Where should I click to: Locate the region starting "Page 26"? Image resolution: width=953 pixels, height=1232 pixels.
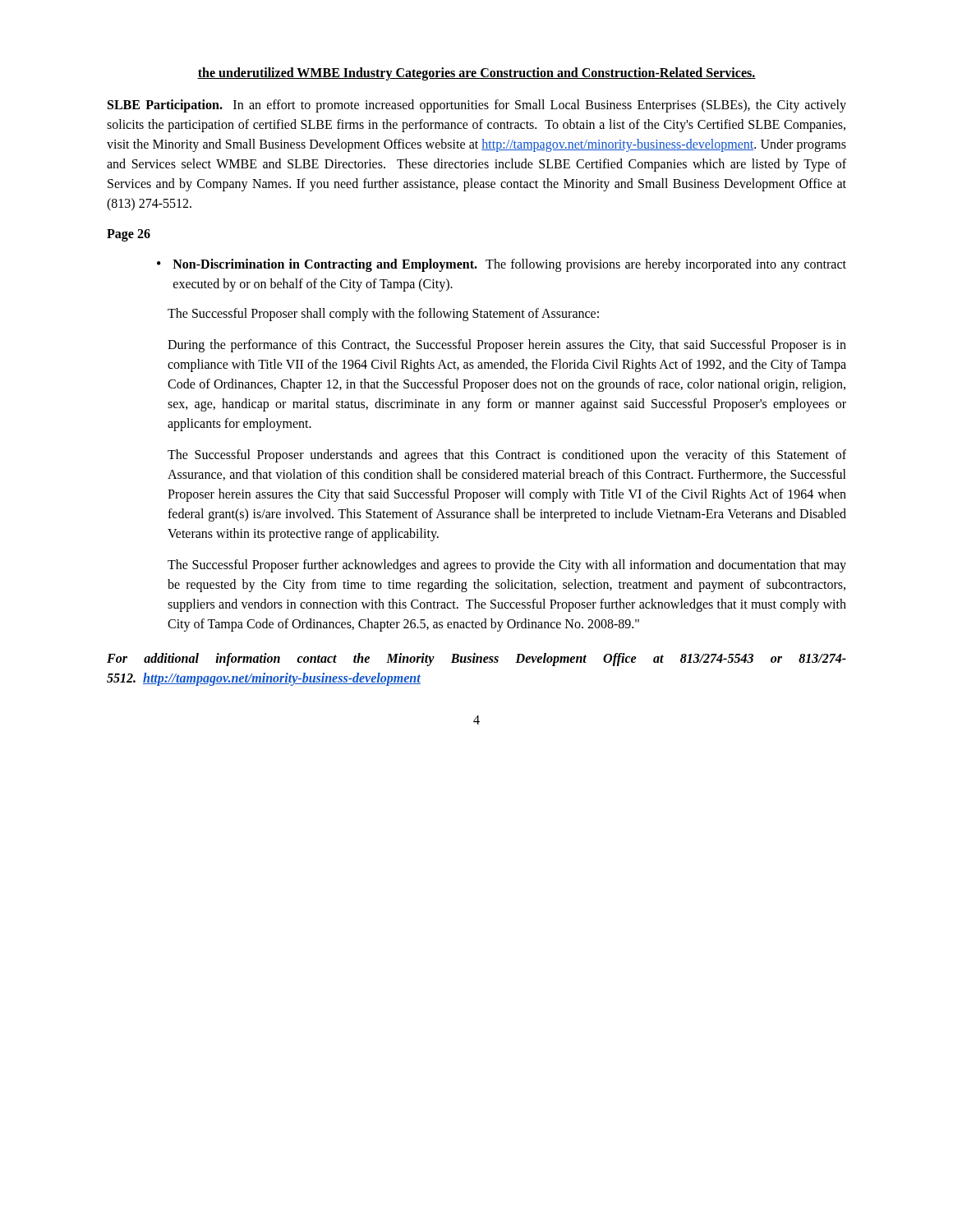point(129,234)
